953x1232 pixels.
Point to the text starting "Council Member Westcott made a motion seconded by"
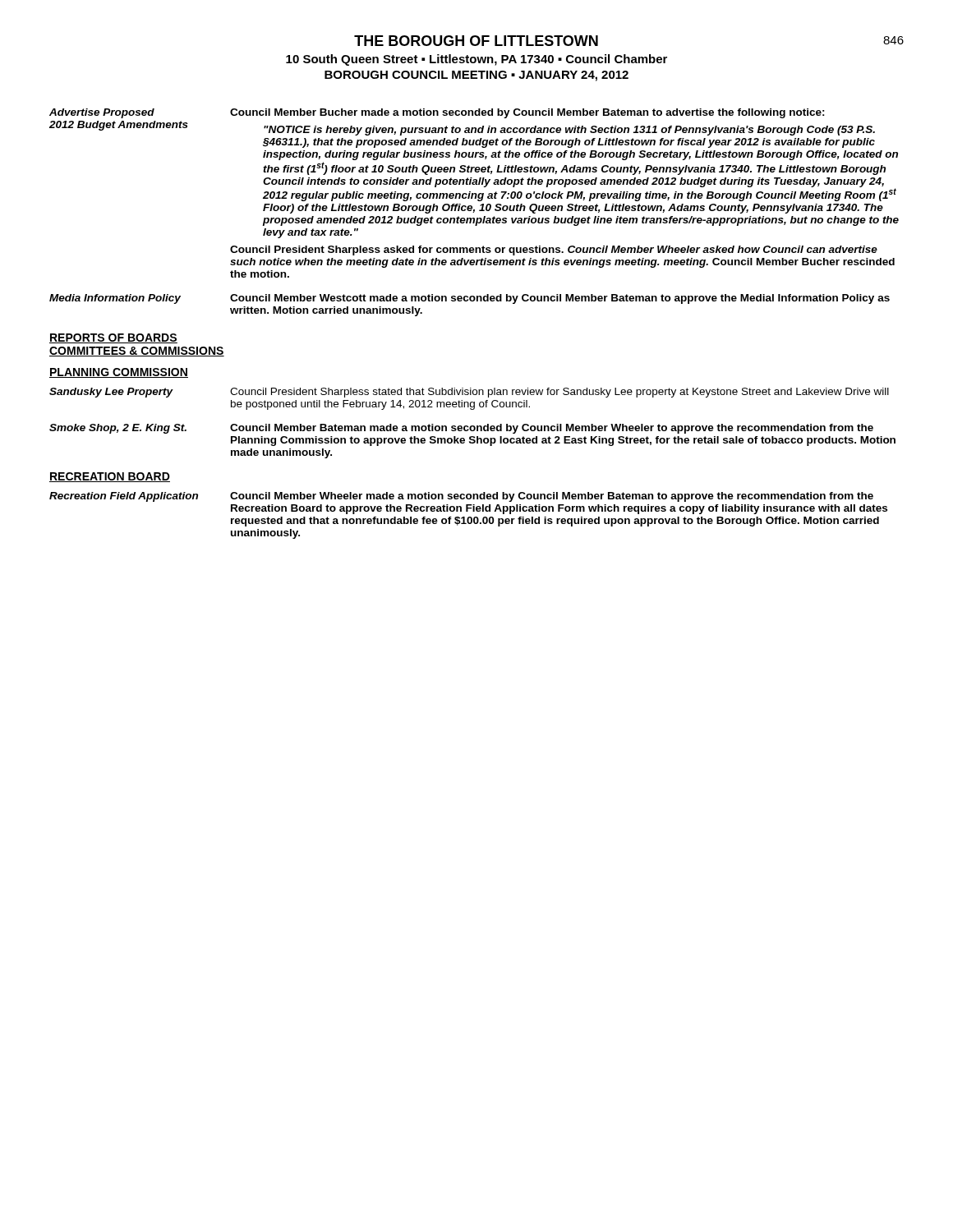point(567,304)
